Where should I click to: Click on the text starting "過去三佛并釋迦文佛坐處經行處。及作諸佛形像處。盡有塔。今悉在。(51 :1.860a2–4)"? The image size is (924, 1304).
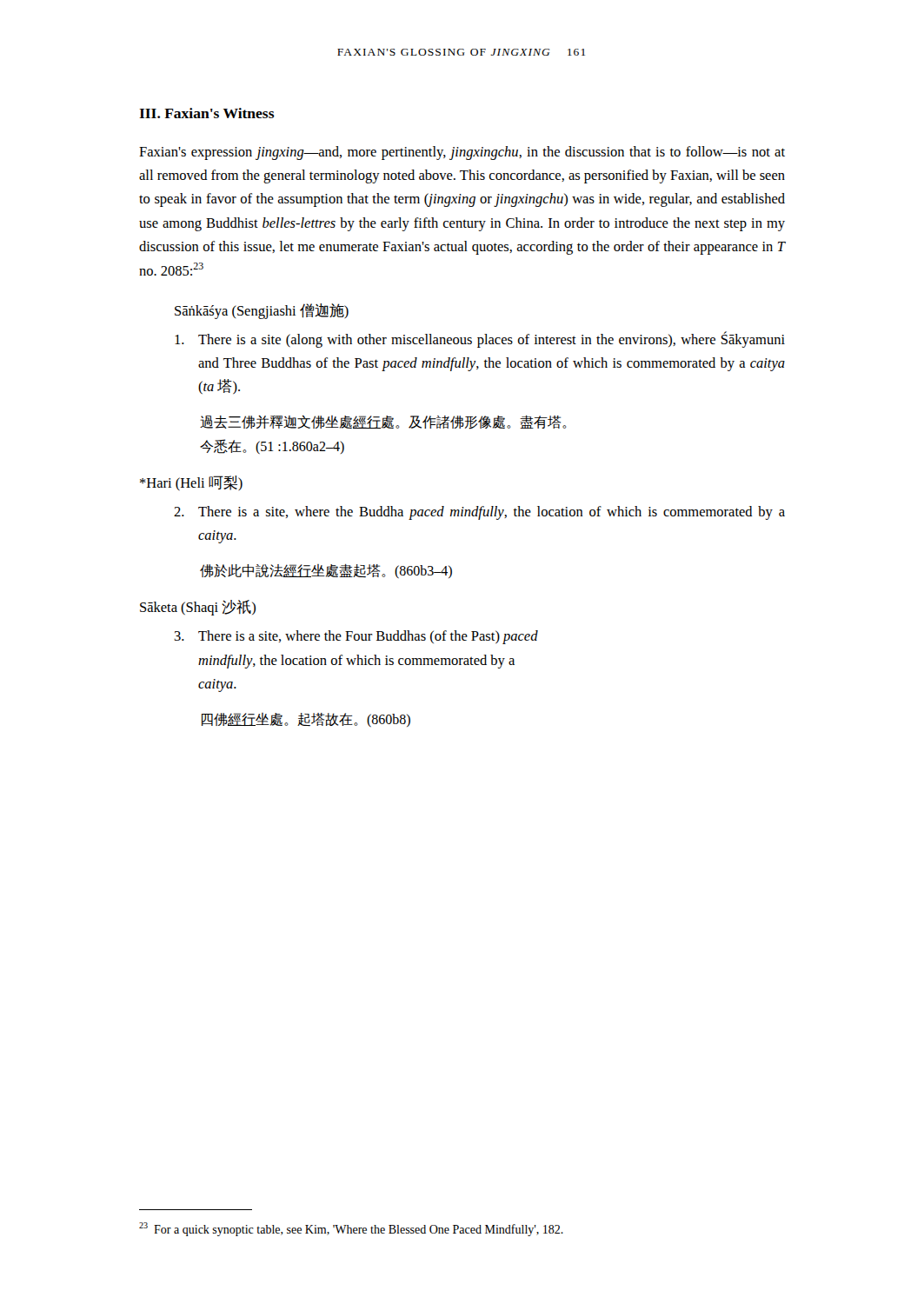[388, 434]
